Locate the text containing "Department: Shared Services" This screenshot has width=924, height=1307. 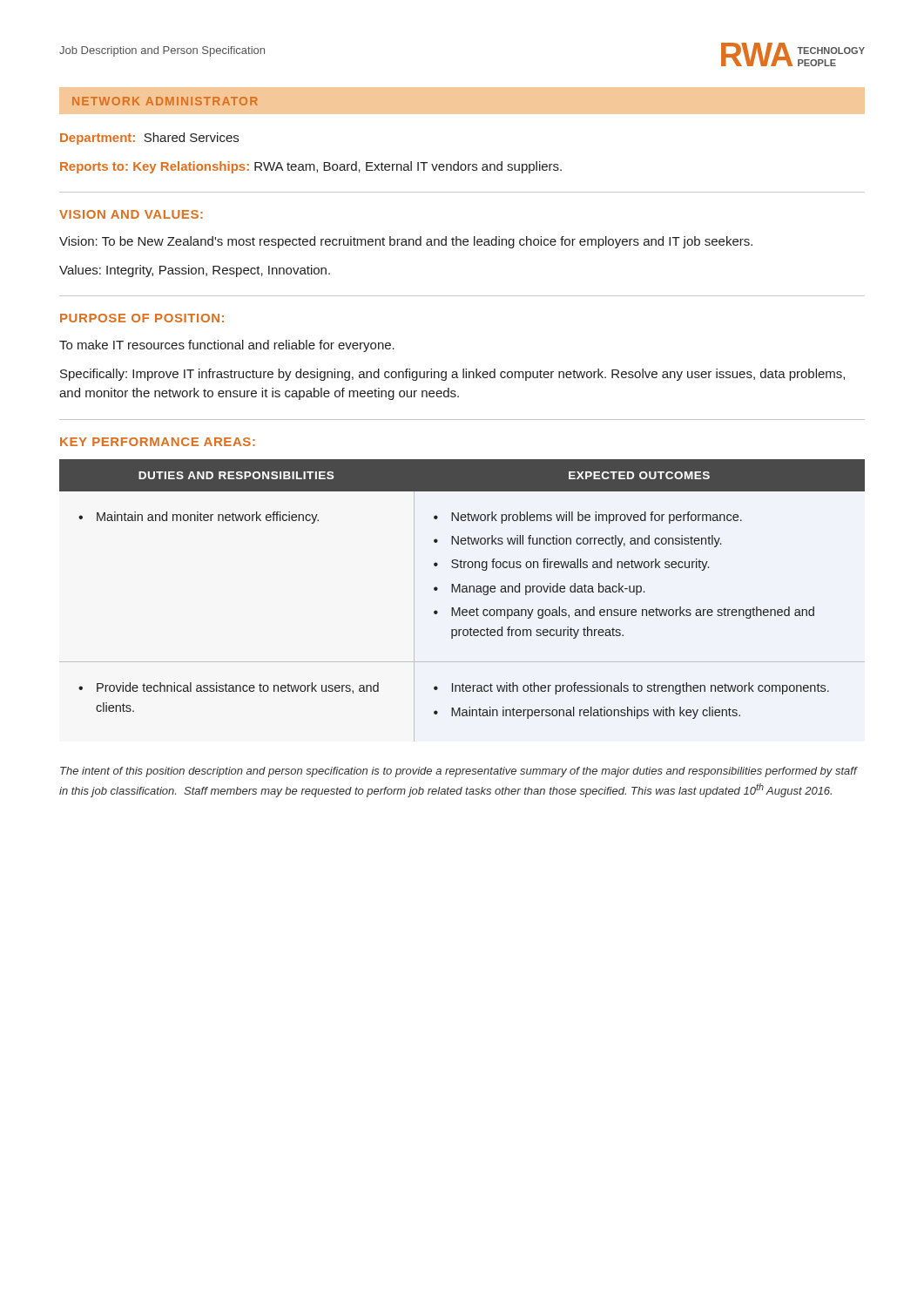(149, 137)
